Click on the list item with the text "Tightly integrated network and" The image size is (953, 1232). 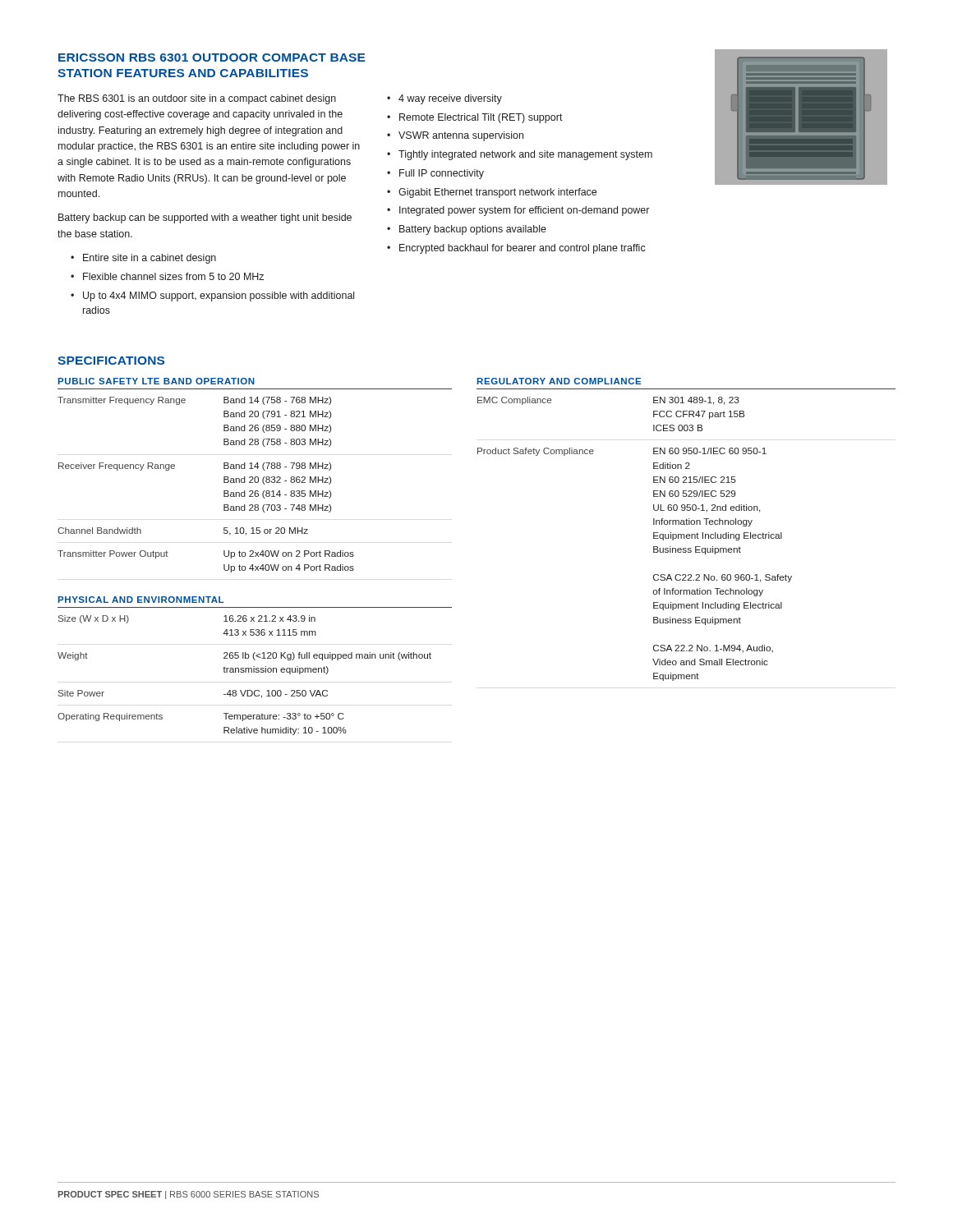click(x=526, y=154)
